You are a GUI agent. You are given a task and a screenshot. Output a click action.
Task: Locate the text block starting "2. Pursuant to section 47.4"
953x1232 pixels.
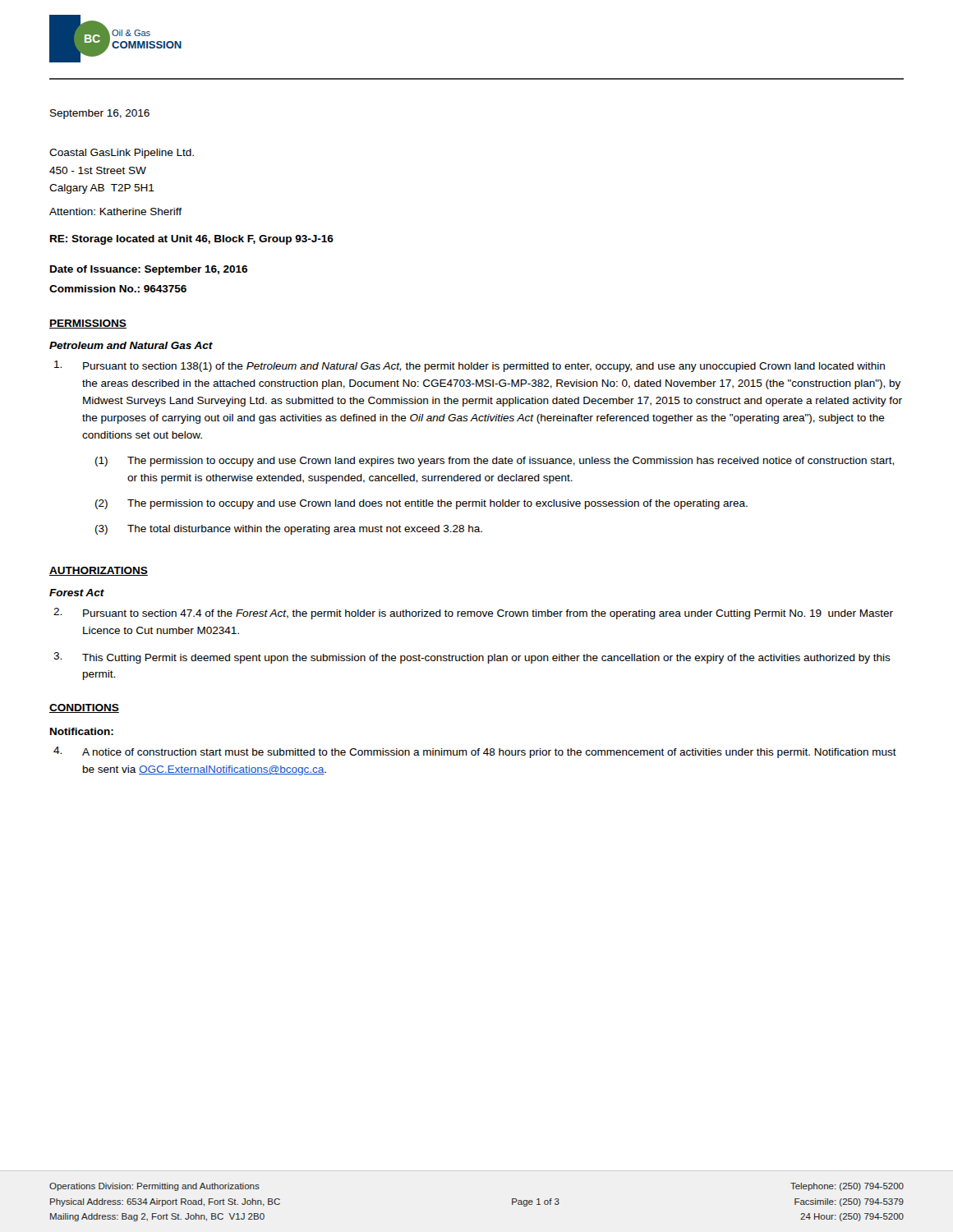(476, 622)
